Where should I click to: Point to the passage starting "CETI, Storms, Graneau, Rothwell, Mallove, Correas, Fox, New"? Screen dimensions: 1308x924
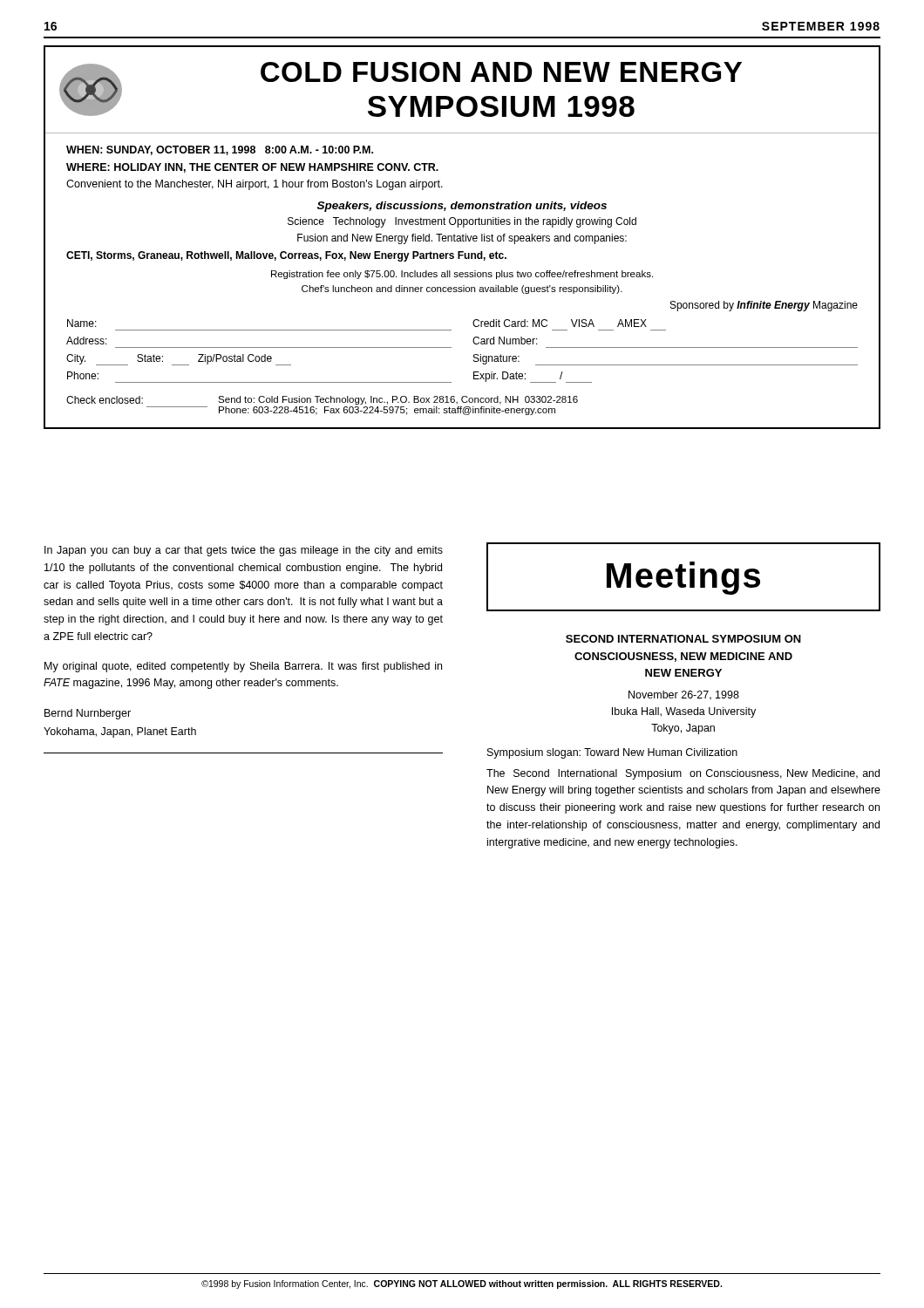click(x=287, y=256)
